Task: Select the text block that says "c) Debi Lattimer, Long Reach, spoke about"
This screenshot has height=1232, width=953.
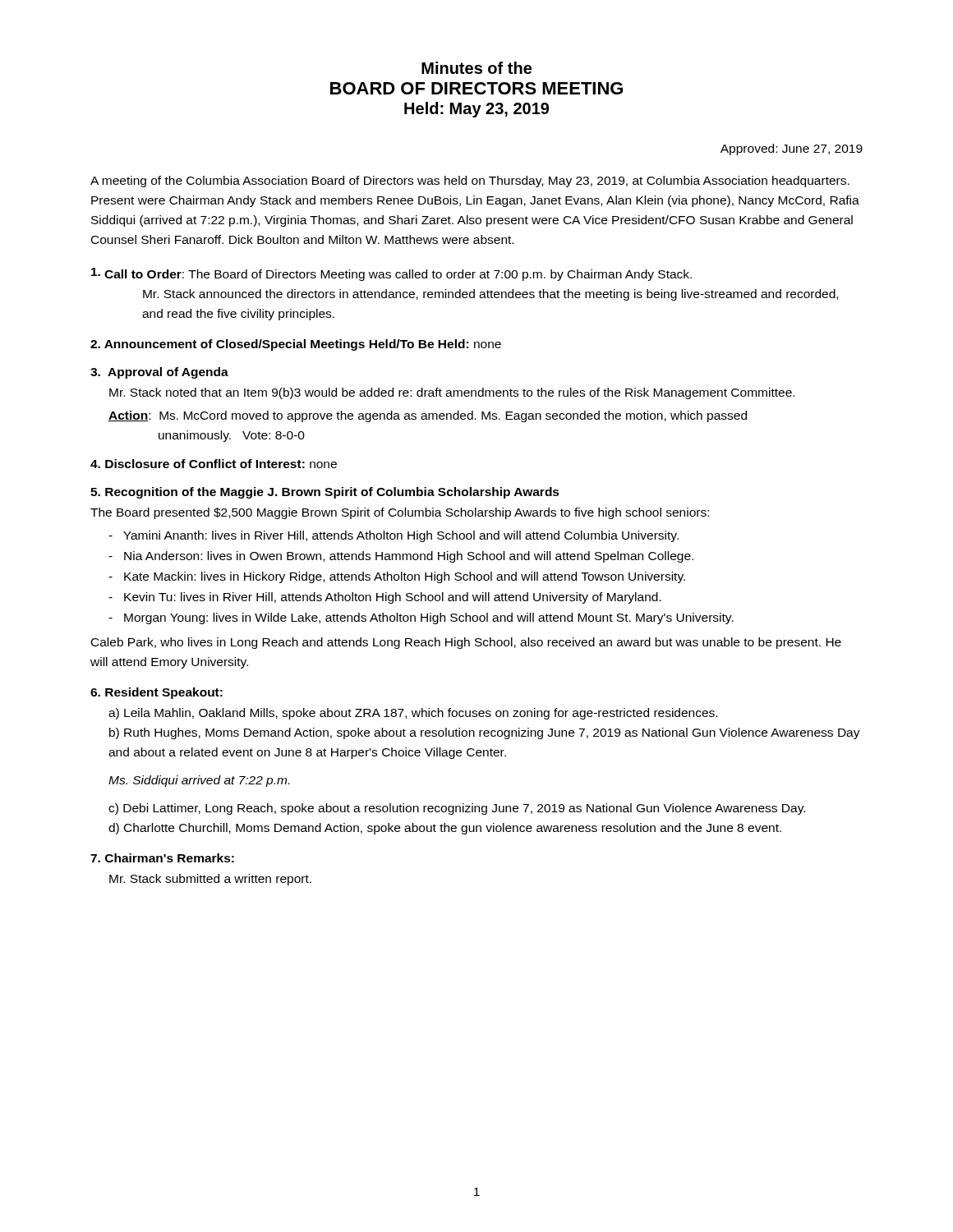Action: click(457, 818)
